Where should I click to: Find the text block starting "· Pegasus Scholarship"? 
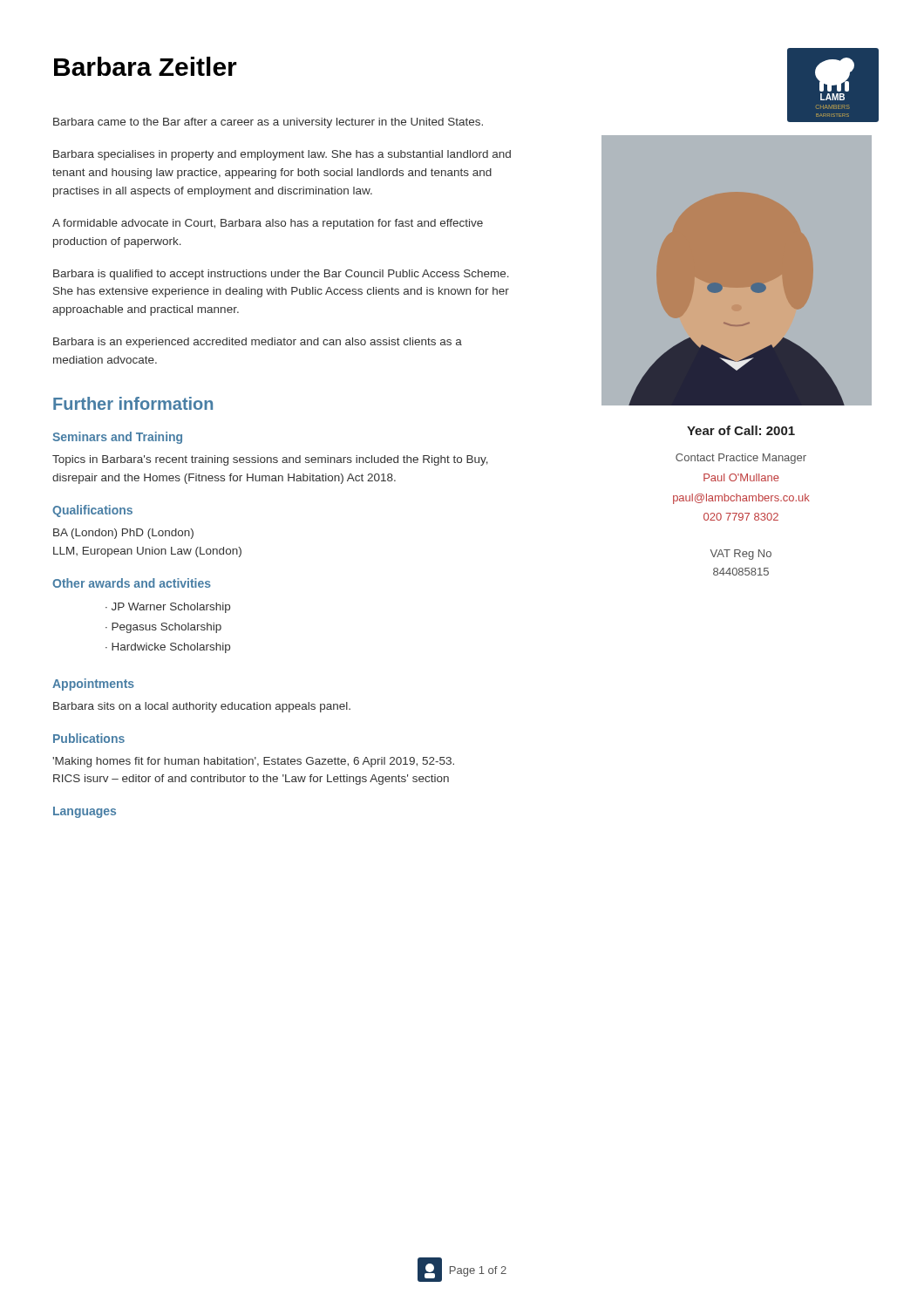click(x=163, y=626)
